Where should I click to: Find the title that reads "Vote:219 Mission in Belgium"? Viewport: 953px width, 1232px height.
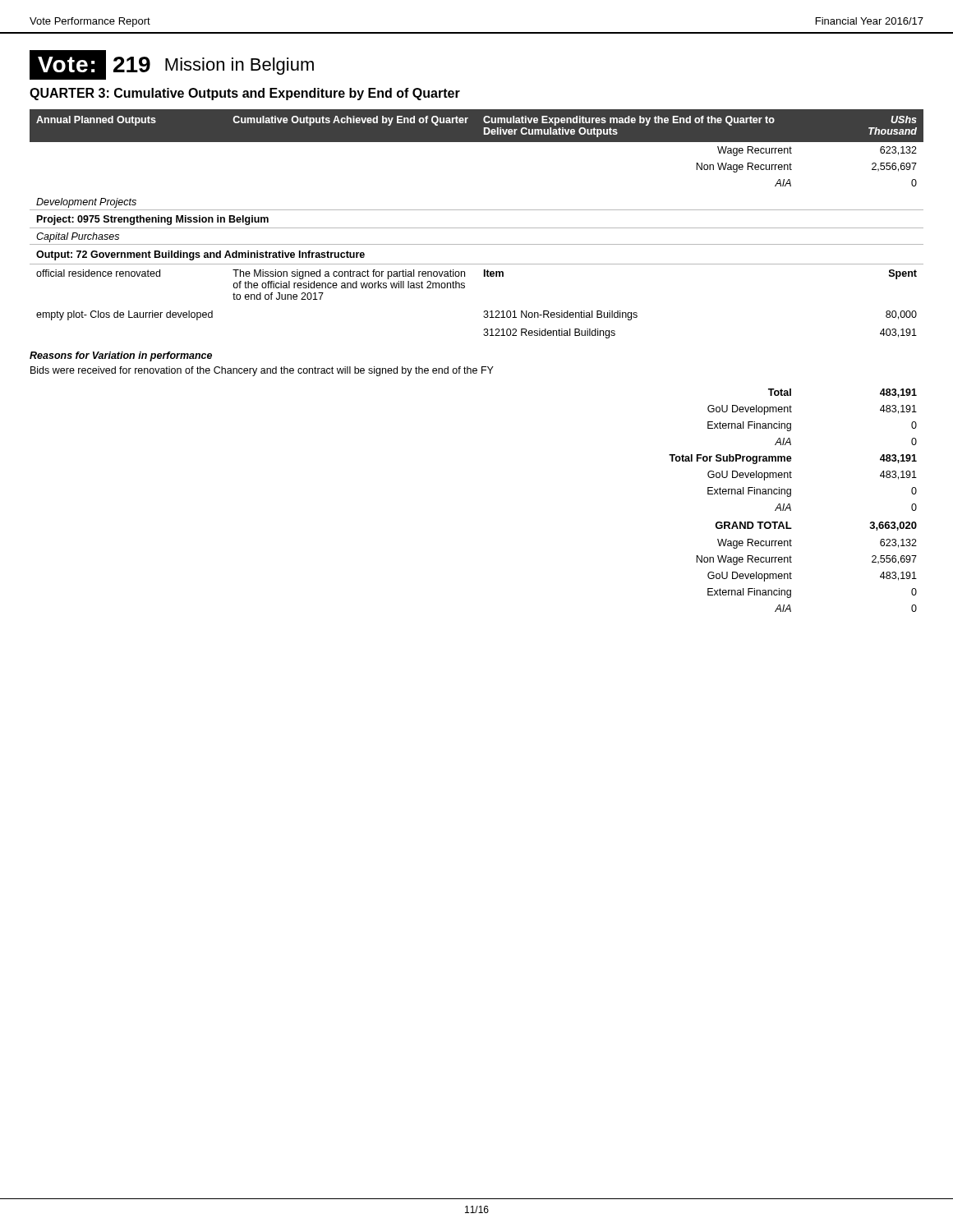tap(172, 65)
